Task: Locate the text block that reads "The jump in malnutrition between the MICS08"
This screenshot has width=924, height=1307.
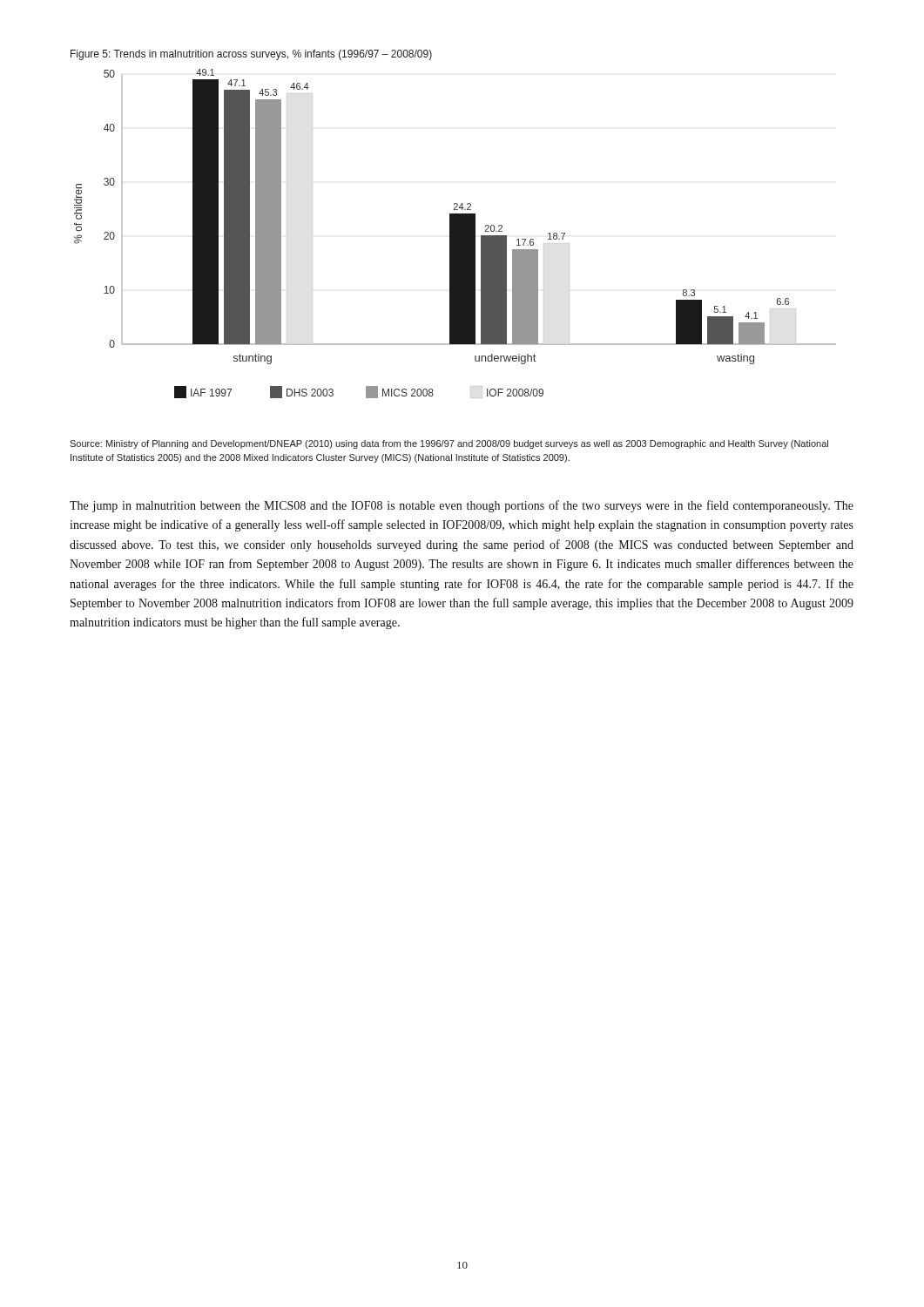Action: pyautogui.click(x=462, y=564)
